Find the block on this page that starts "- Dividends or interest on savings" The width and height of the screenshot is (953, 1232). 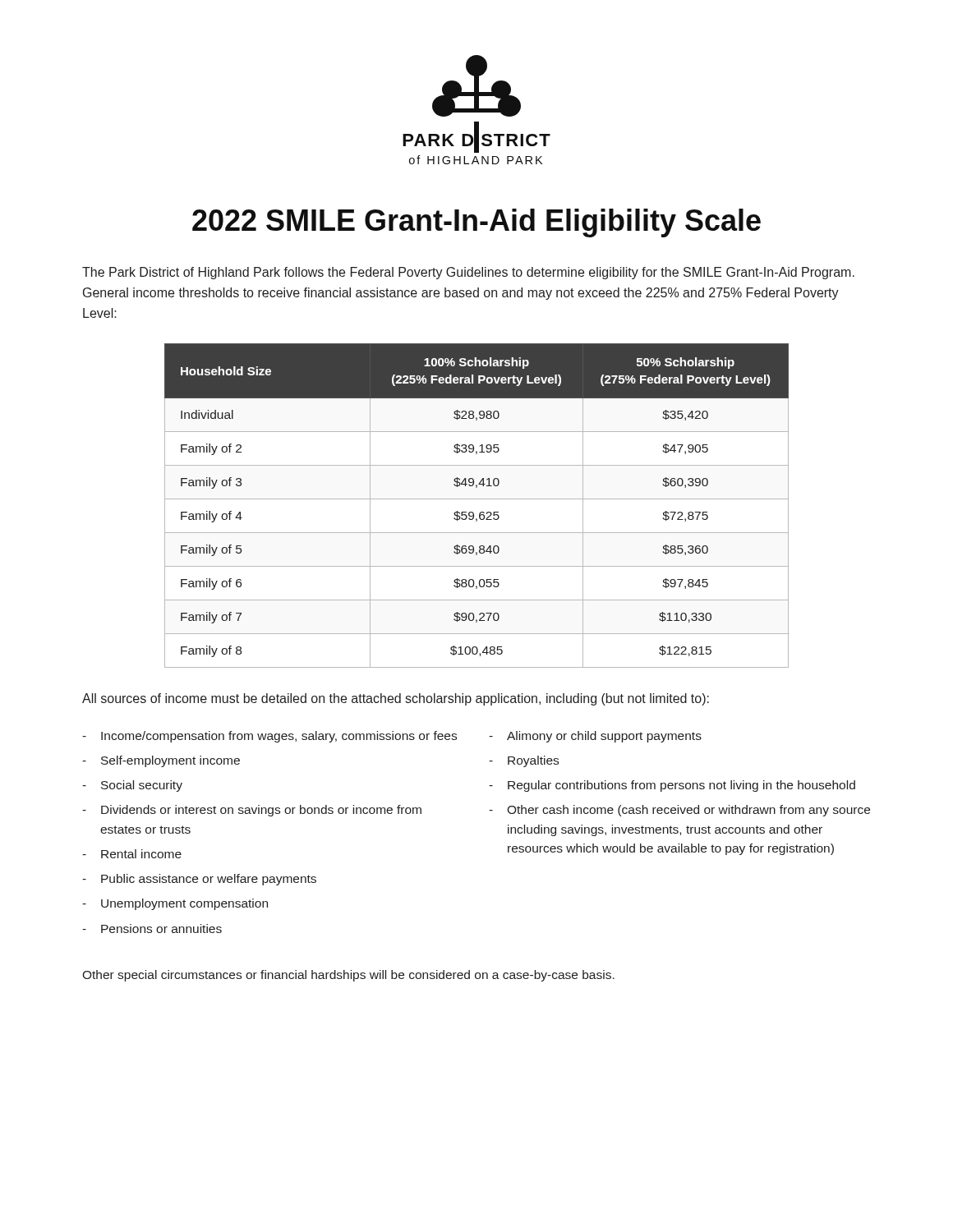[273, 819]
